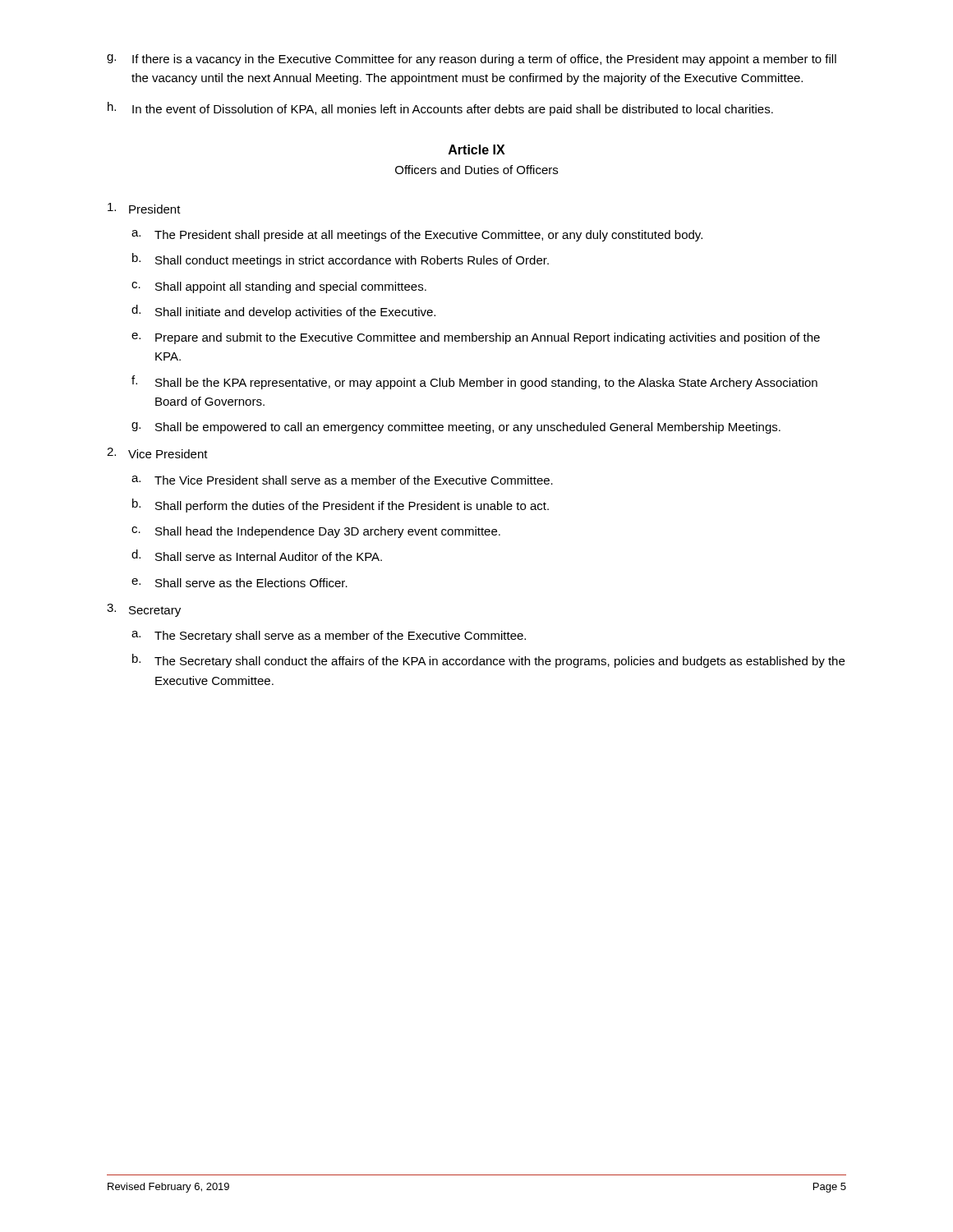Screen dimensions: 1232x953
Task: Point to the block starting "c. Shall appoint all"
Action: [279, 287]
